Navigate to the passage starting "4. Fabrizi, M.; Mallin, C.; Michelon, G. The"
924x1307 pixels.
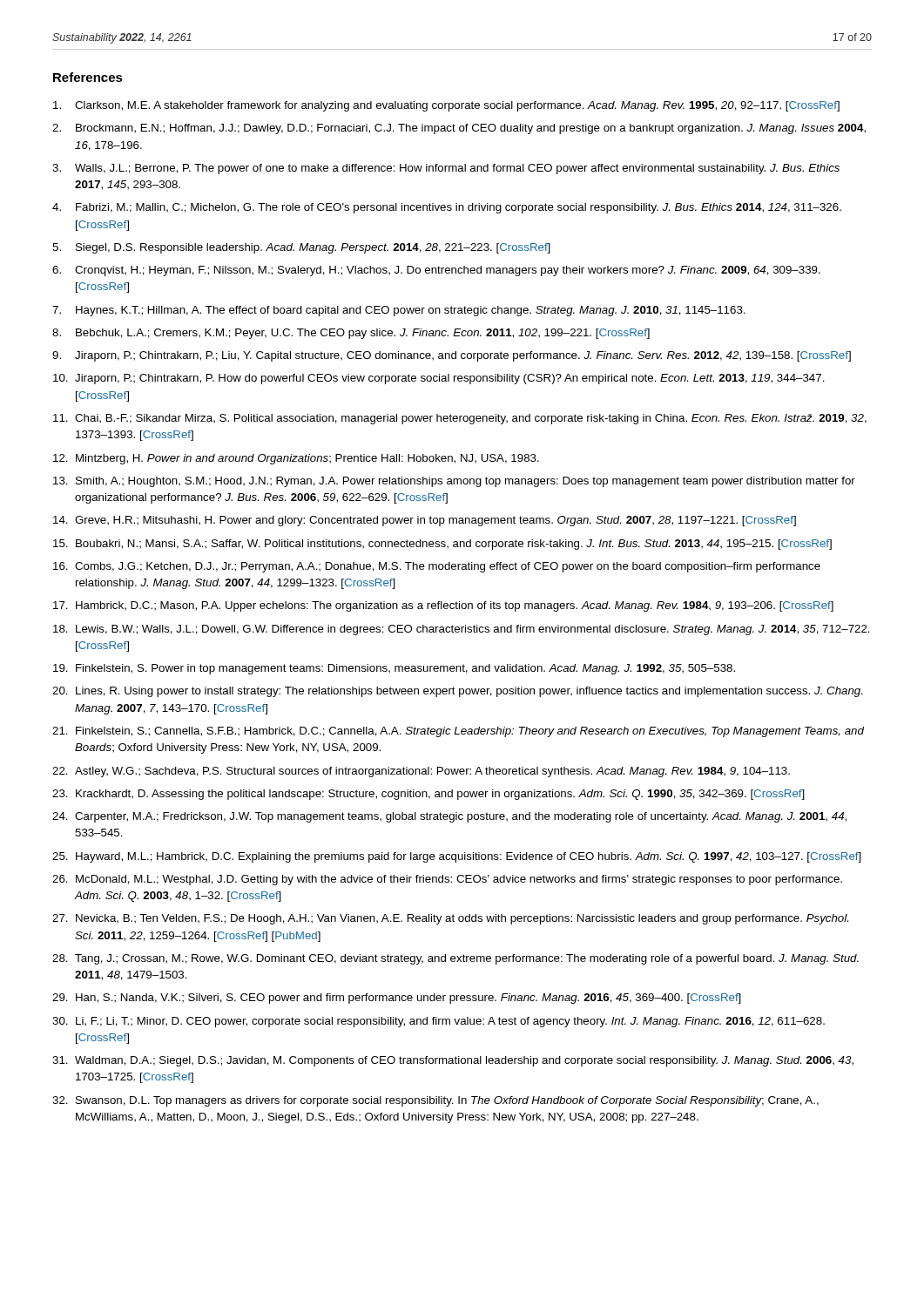tap(462, 216)
